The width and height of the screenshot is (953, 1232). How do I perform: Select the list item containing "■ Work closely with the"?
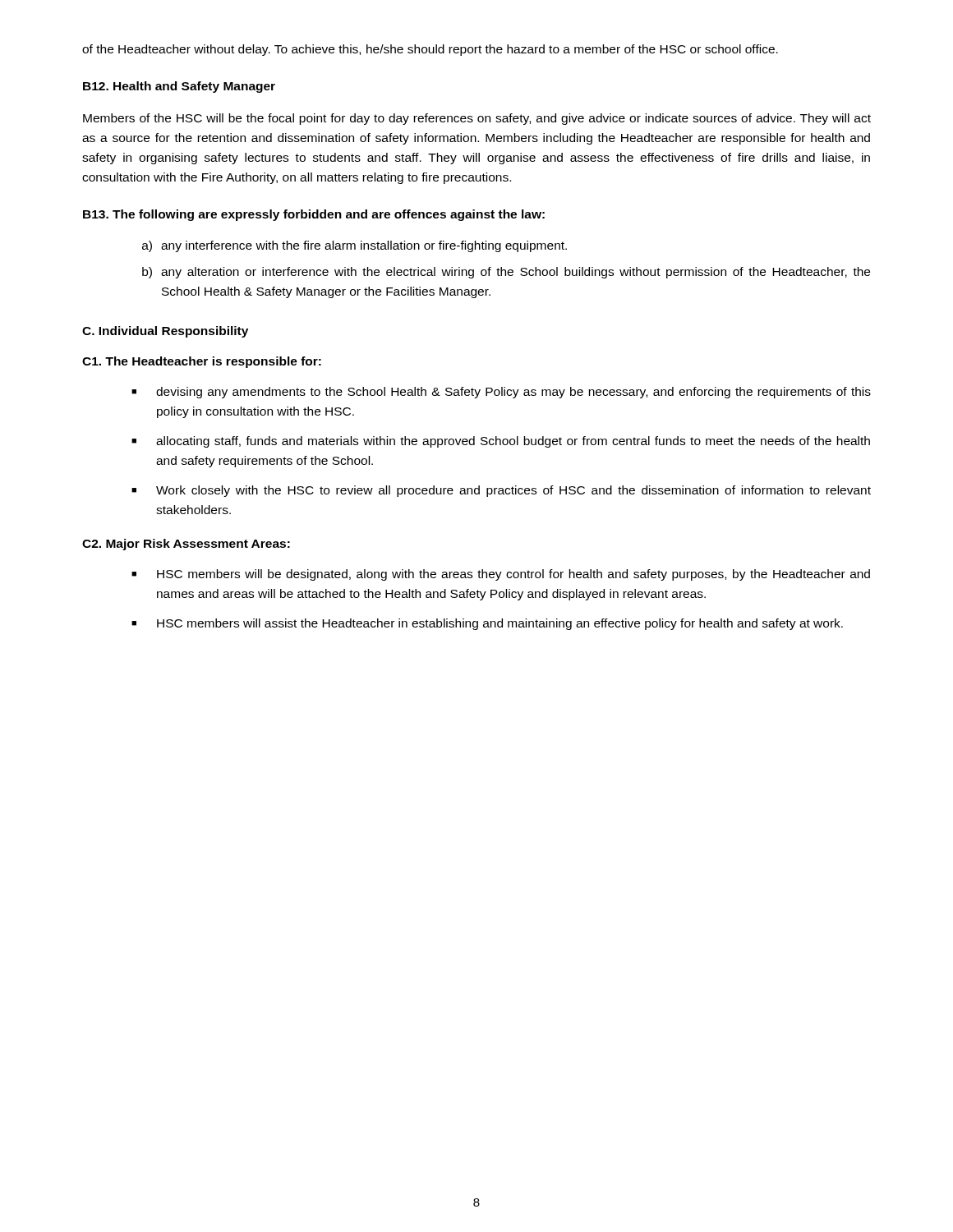[x=501, y=500]
